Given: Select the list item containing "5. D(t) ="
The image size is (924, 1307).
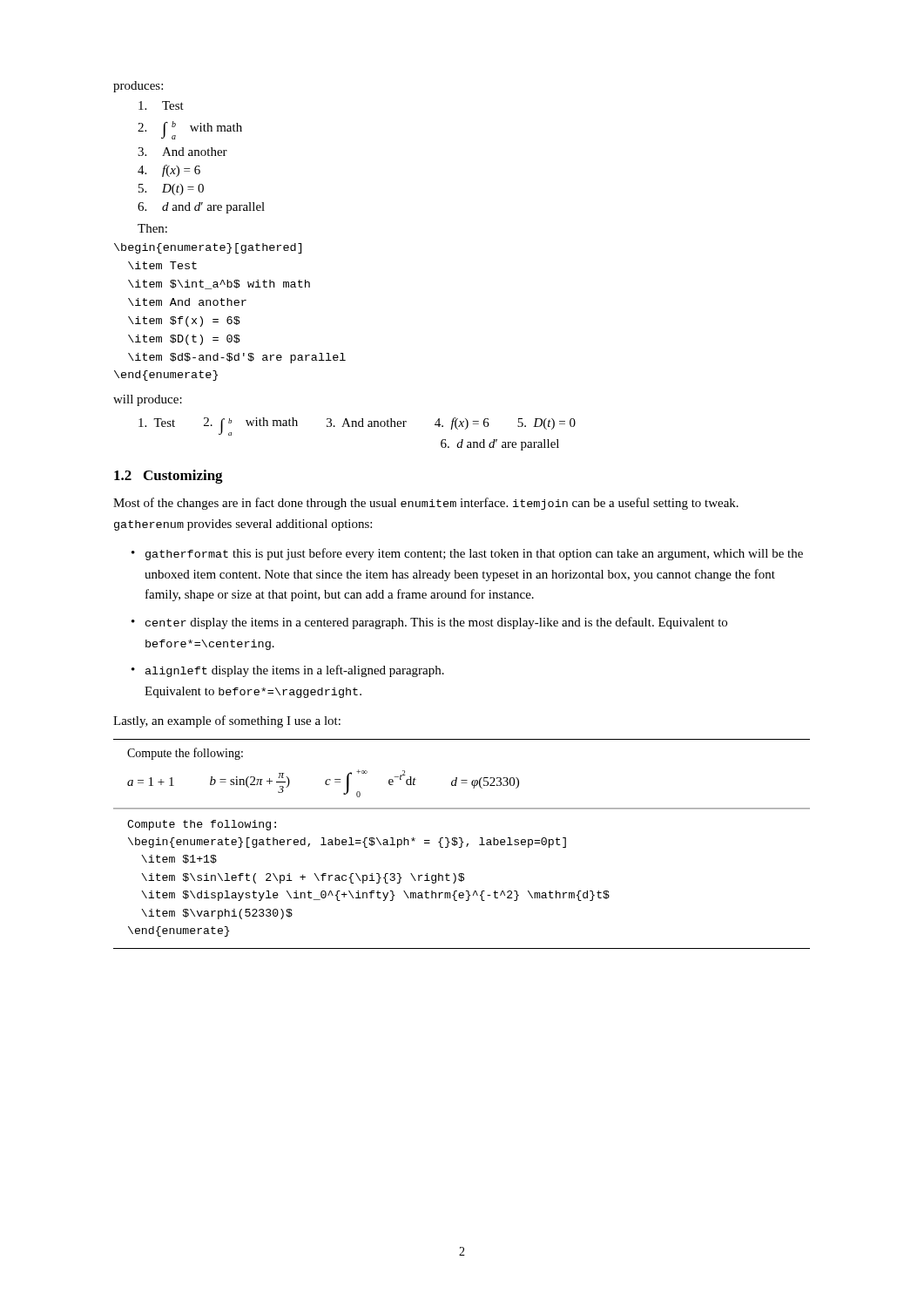Looking at the screenshot, I should [171, 189].
